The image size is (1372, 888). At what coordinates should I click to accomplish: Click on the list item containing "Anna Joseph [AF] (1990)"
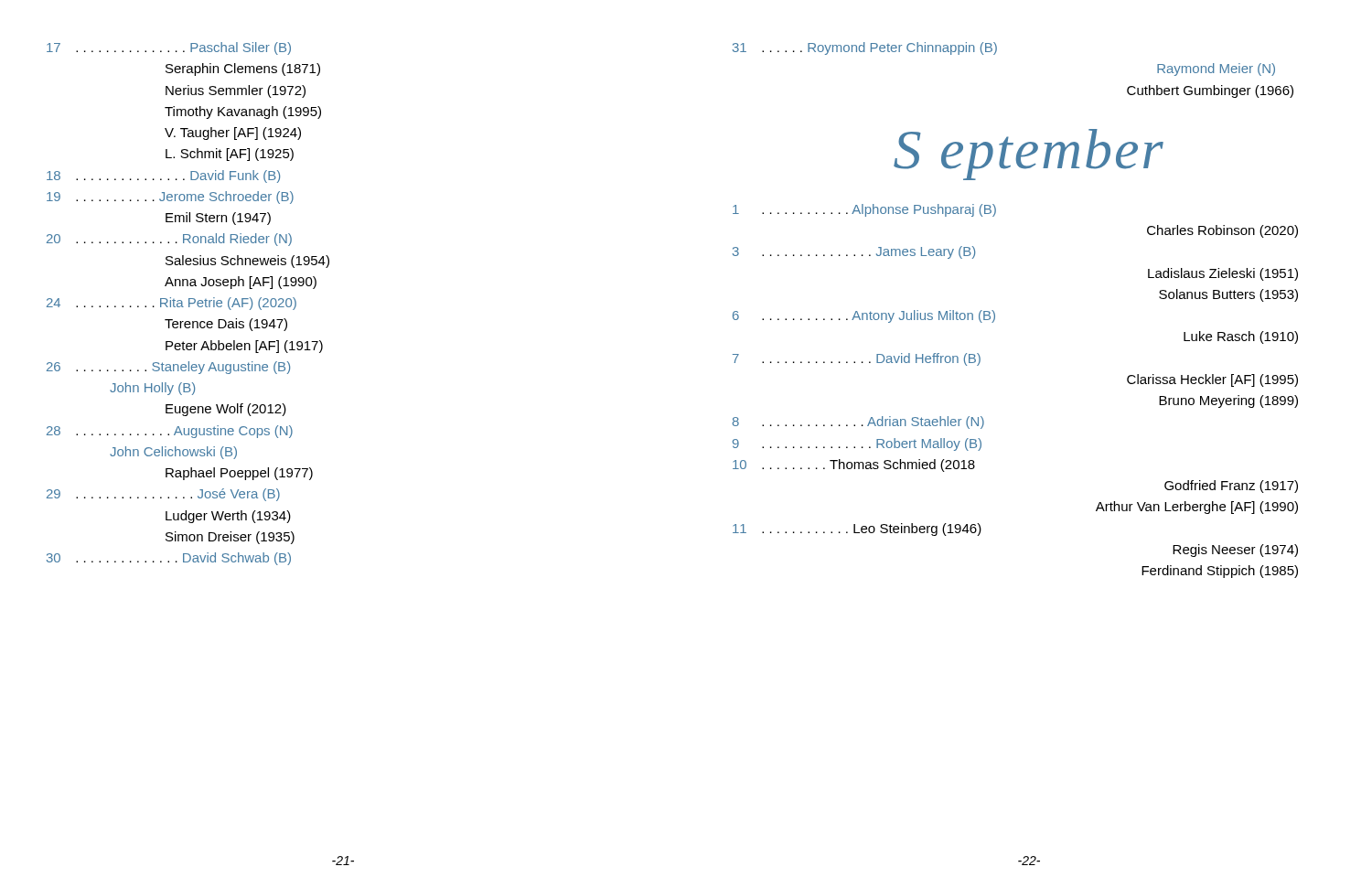click(x=241, y=281)
